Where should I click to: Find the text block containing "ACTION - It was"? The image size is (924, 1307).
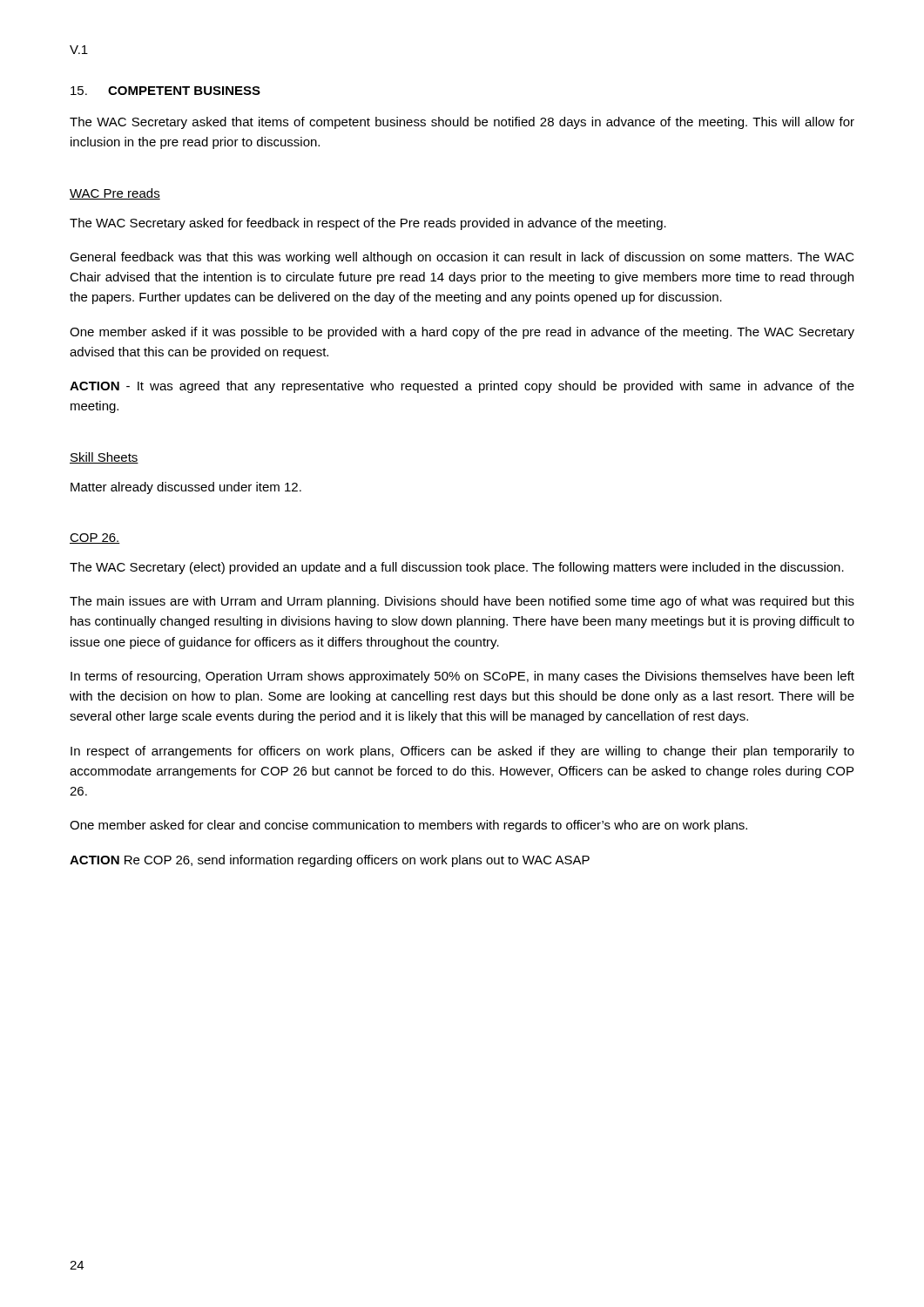click(462, 396)
